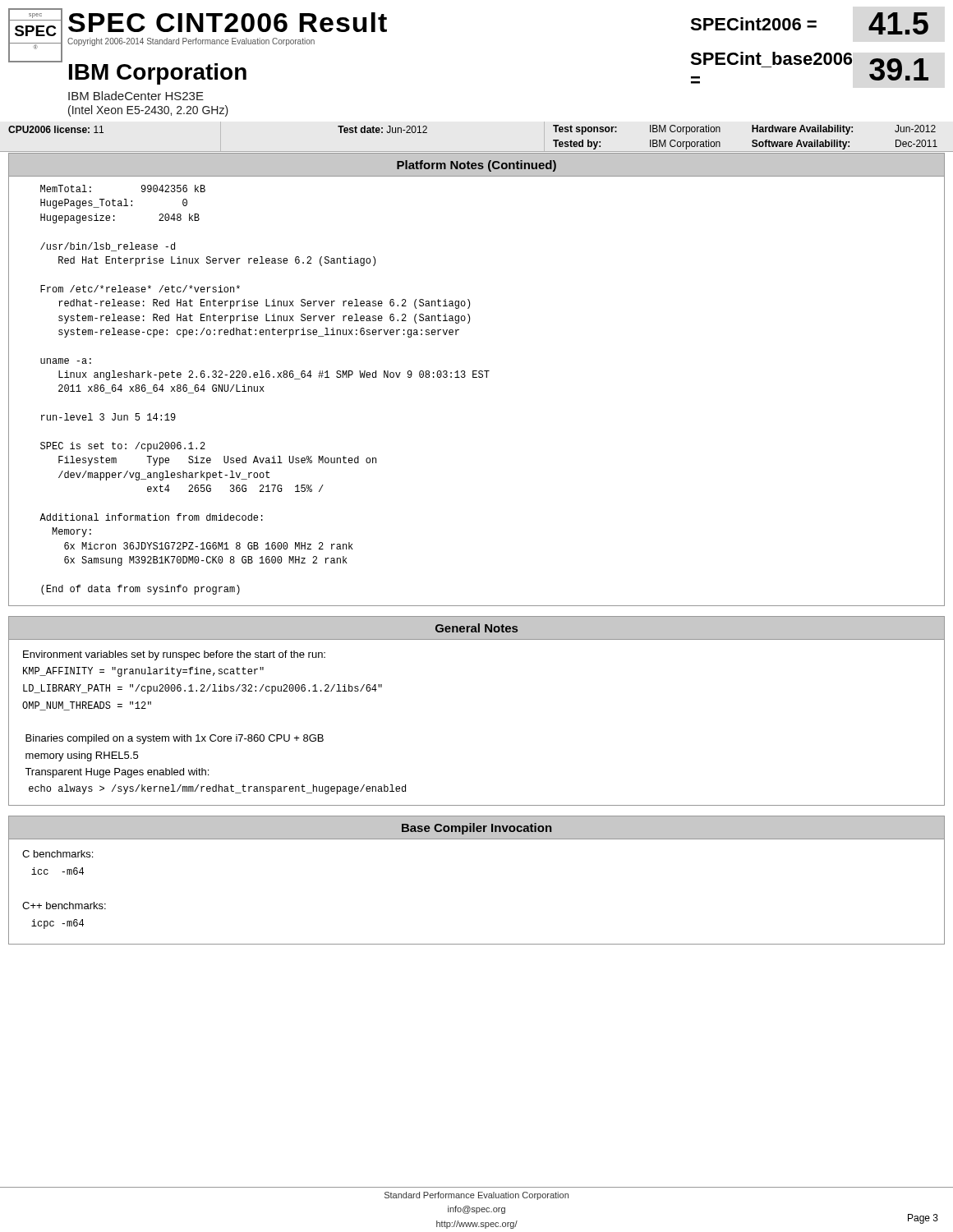The image size is (953, 1232).
Task: Click on the text that reads "C benchmarks: icc -m64 C++ benchmarks: icpc -m64"
Action: click(58, 854)
